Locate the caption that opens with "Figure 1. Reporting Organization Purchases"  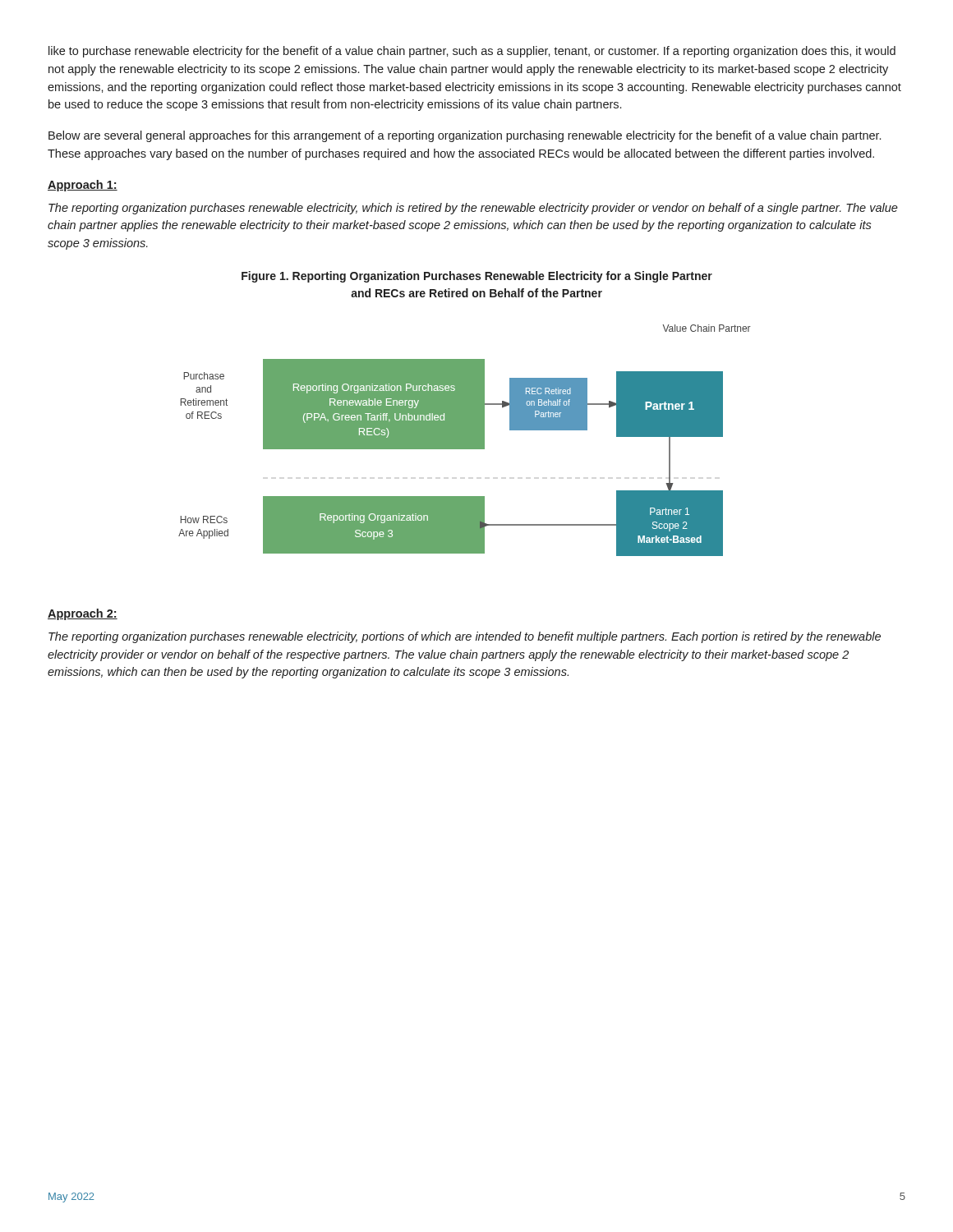[476, 284]
